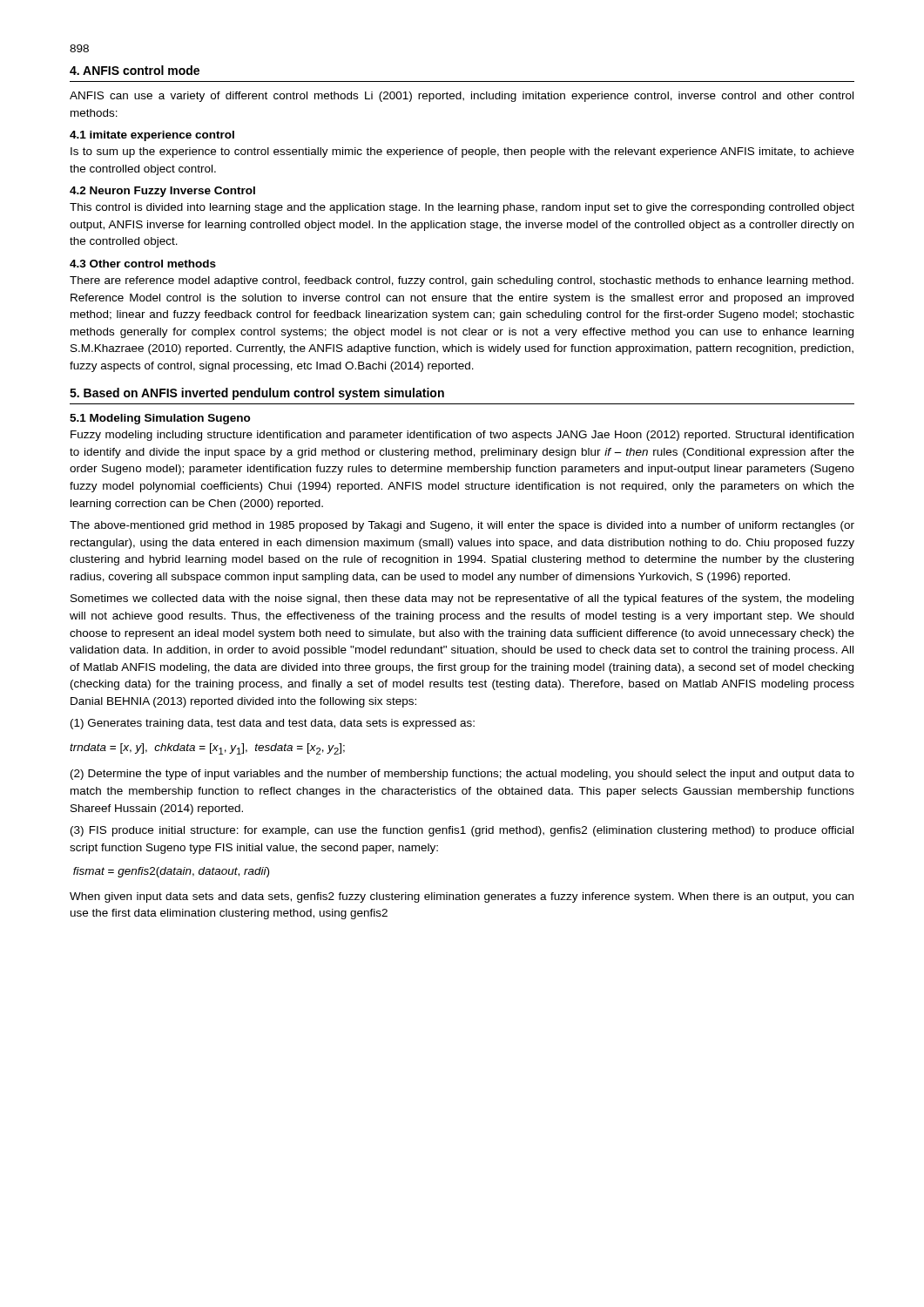Click the passage that begins "(2) Determine the type of input variables and"

coord(462,791)
